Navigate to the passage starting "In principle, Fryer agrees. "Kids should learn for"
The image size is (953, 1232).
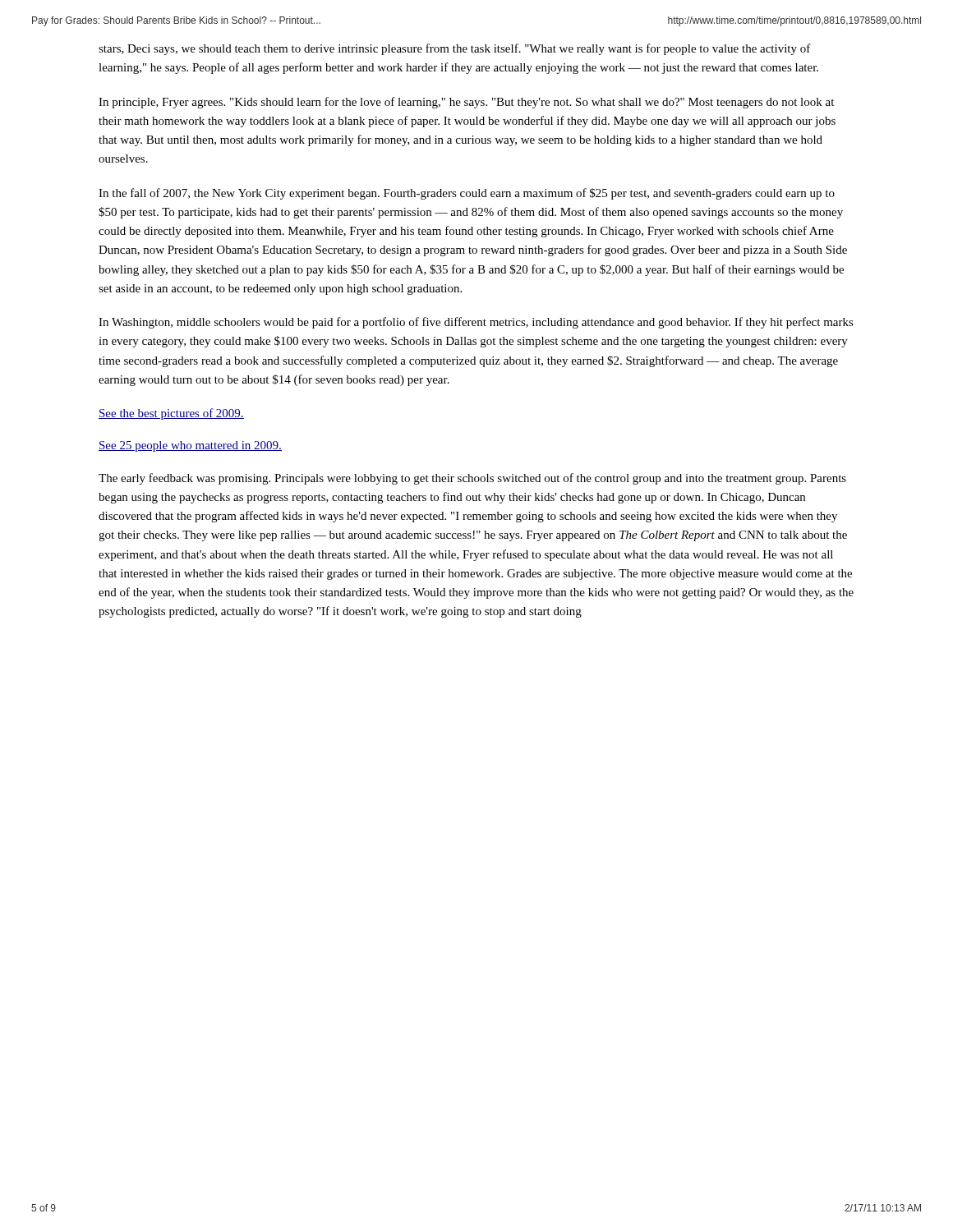[467, 130]
